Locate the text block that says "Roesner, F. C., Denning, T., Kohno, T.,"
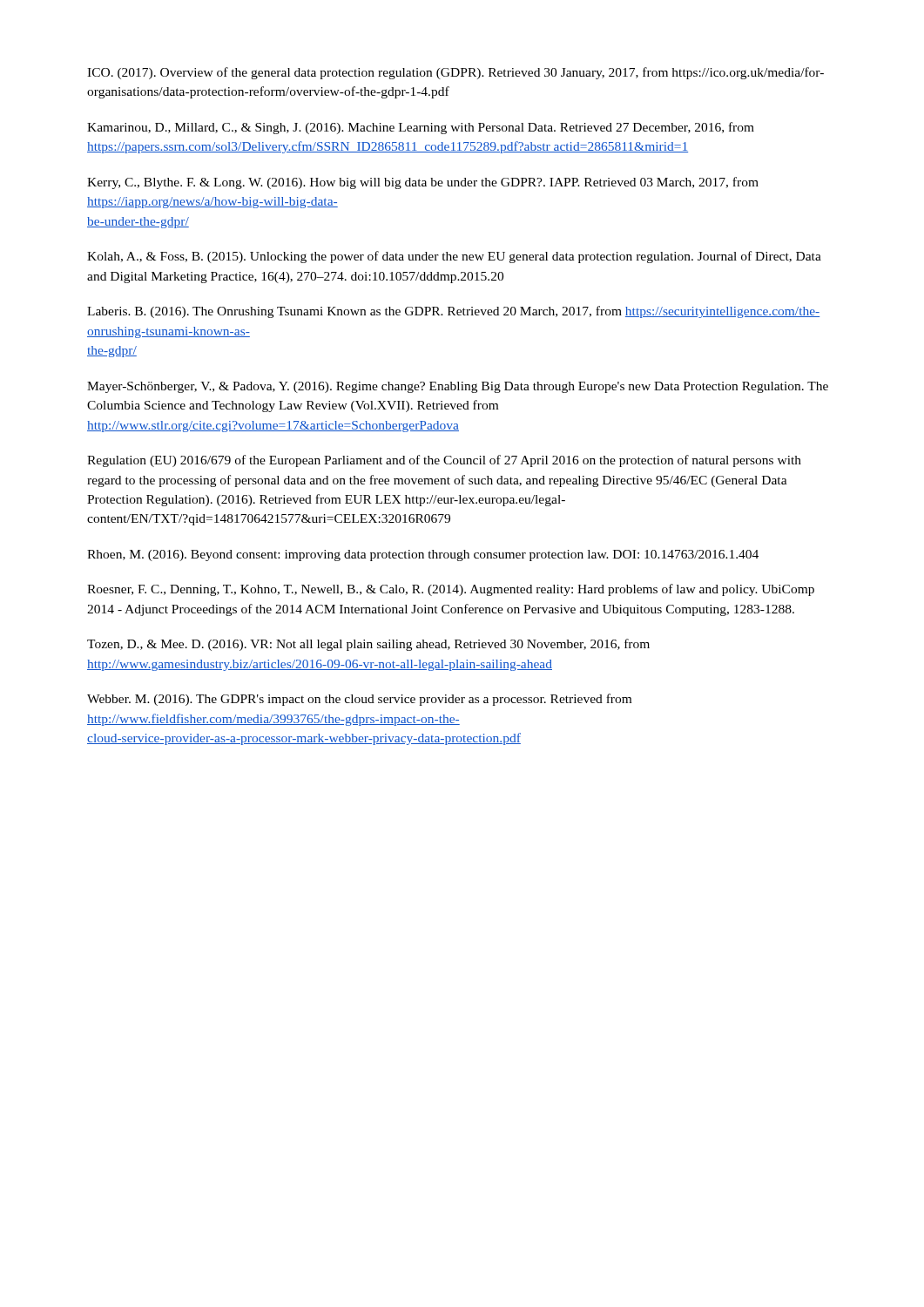This screenshot has height=1307, width=924. point(451,599)
